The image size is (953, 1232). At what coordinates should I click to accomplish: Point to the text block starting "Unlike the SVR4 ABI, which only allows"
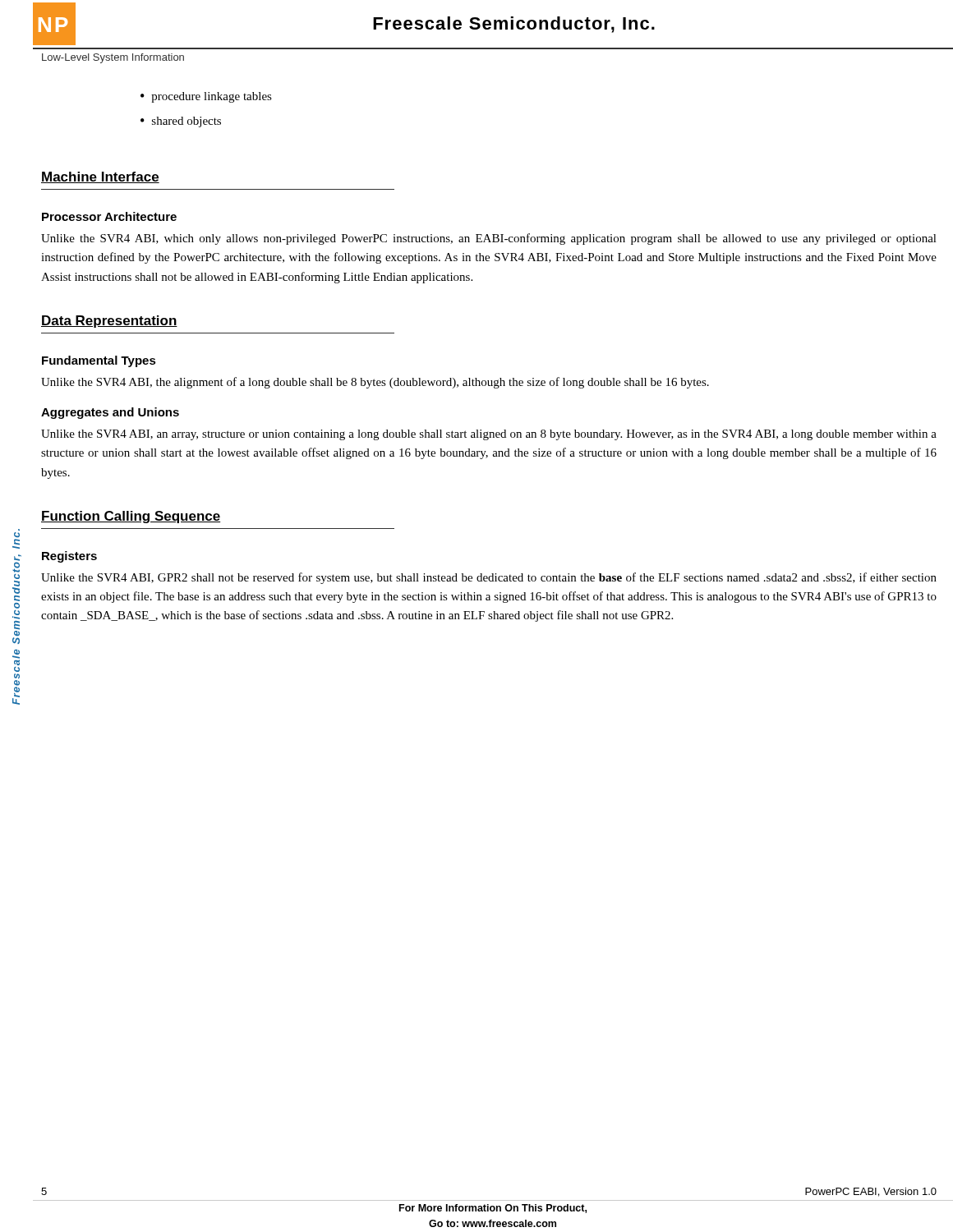[x=489, y=257]
